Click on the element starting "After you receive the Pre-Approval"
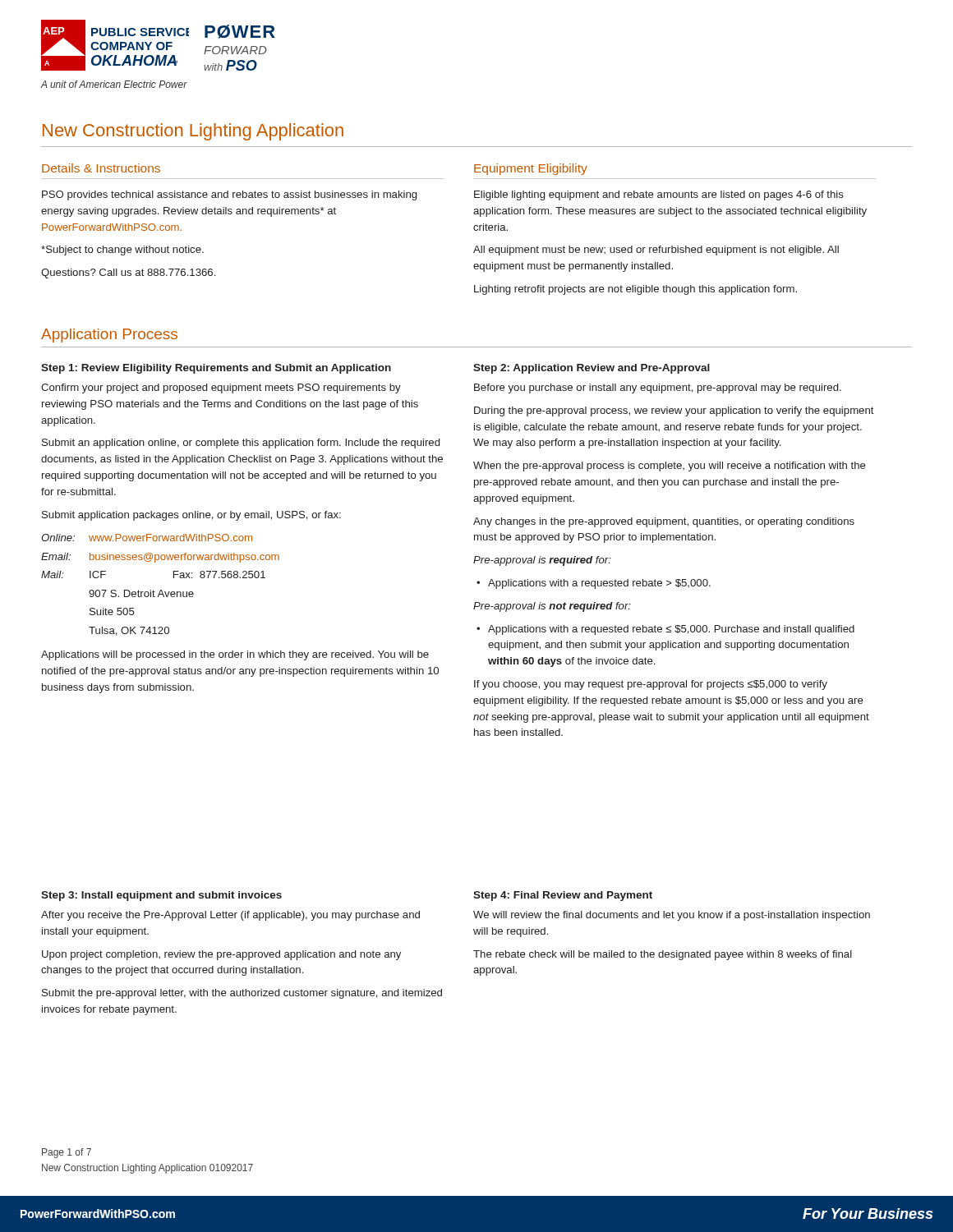Image resolution: width=953 pixels, height=1232 pixels. pyautogui.click(x=231, y=923)
